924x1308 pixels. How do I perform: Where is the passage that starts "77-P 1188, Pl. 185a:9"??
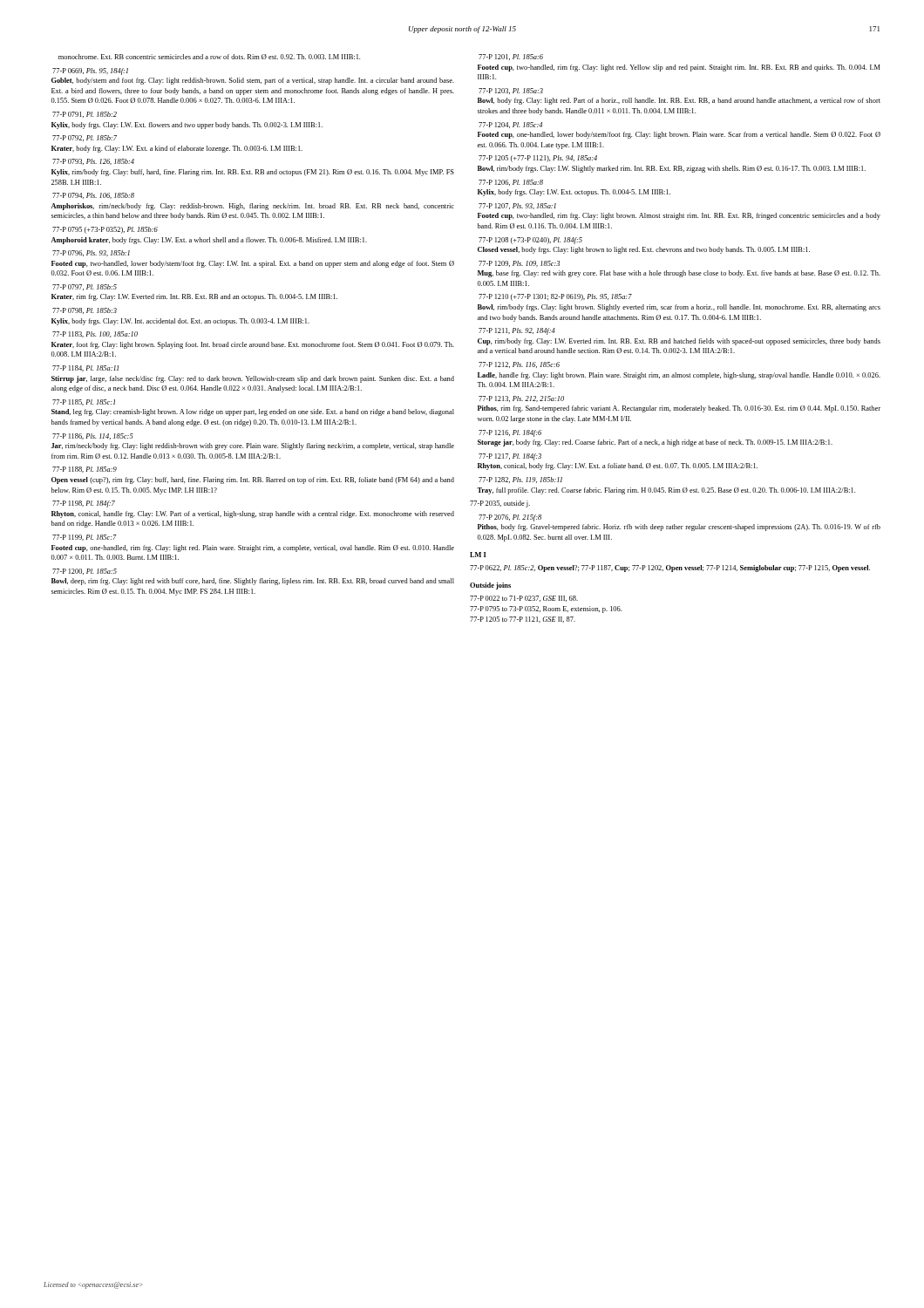pos(249,480)
